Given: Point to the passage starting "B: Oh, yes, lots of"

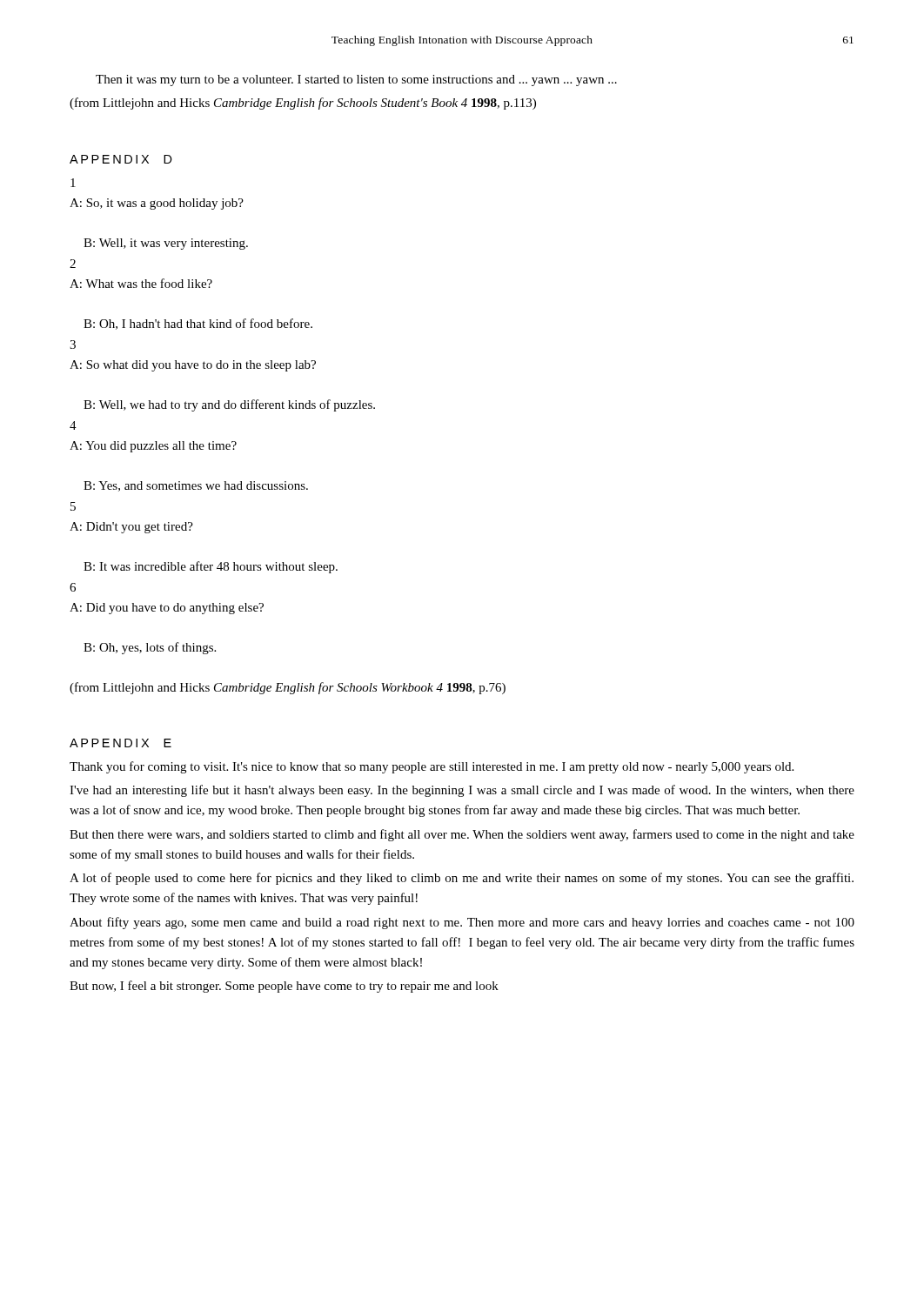Looking at the screenshot, I should click(150, 648).
